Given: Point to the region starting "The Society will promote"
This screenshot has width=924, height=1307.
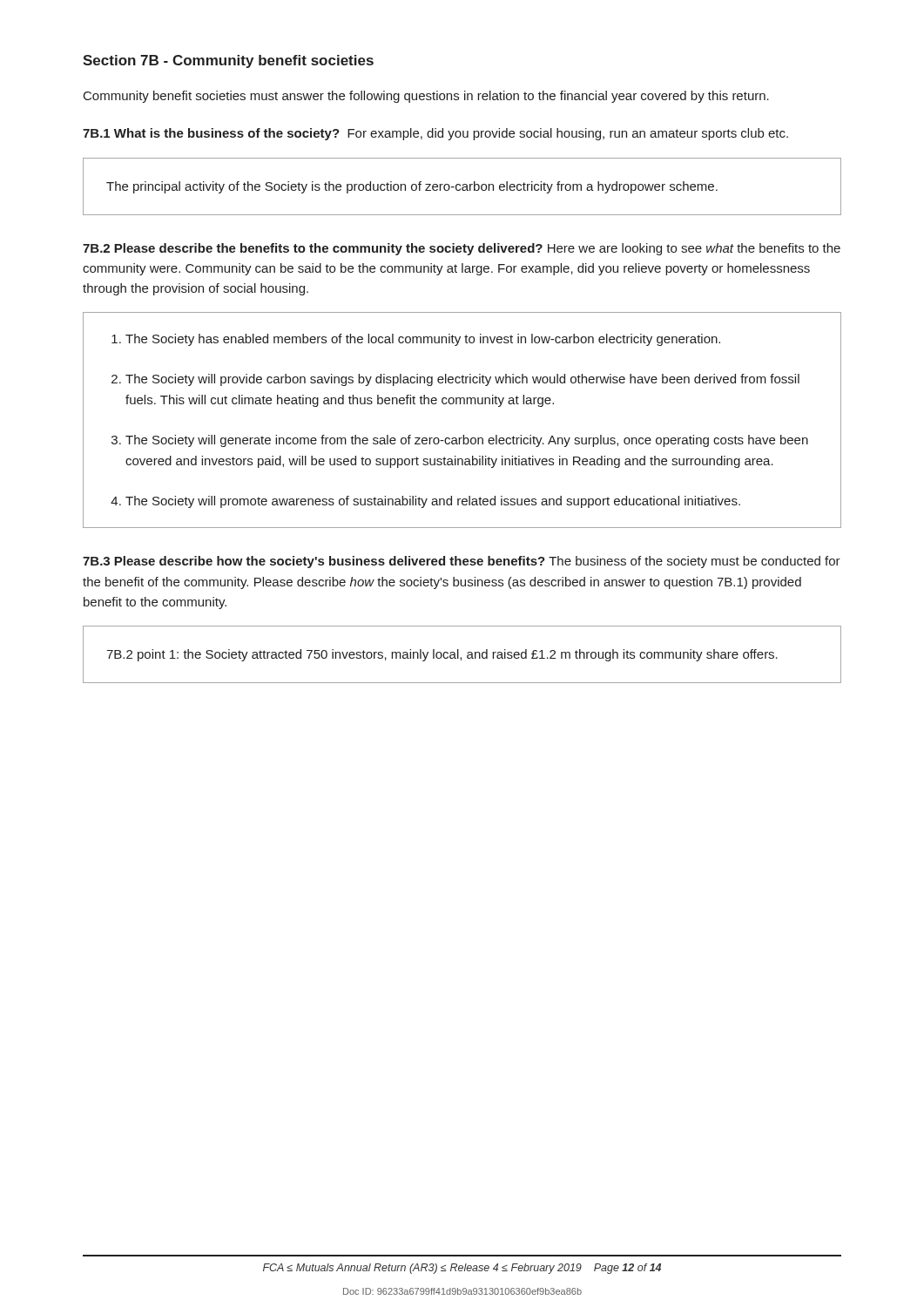Looking at the screenshot, I should pyautogui.click(x=433, y=501).
